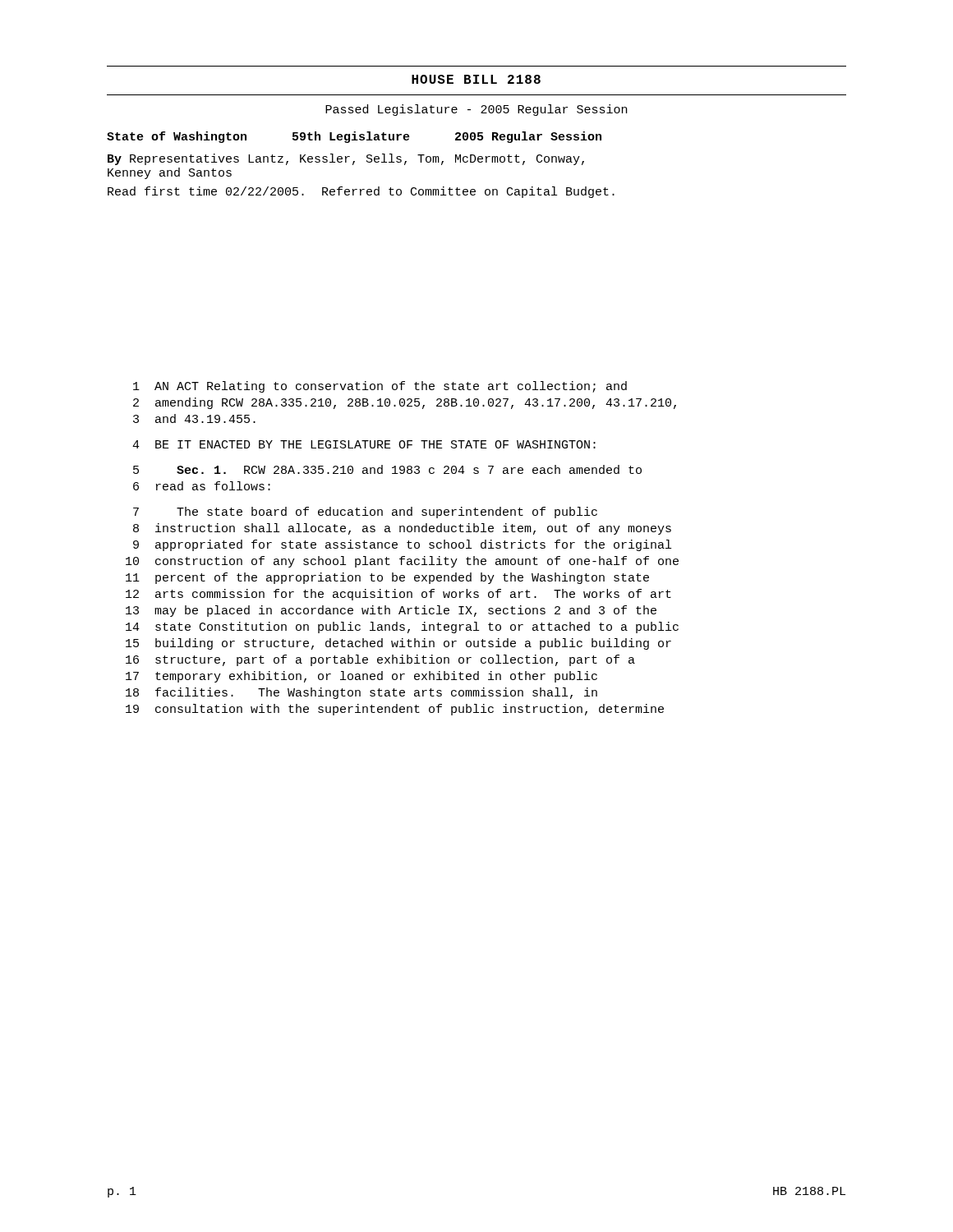Click on the element starting "Read first time 02/22/2005."

[x=362, y=193]
